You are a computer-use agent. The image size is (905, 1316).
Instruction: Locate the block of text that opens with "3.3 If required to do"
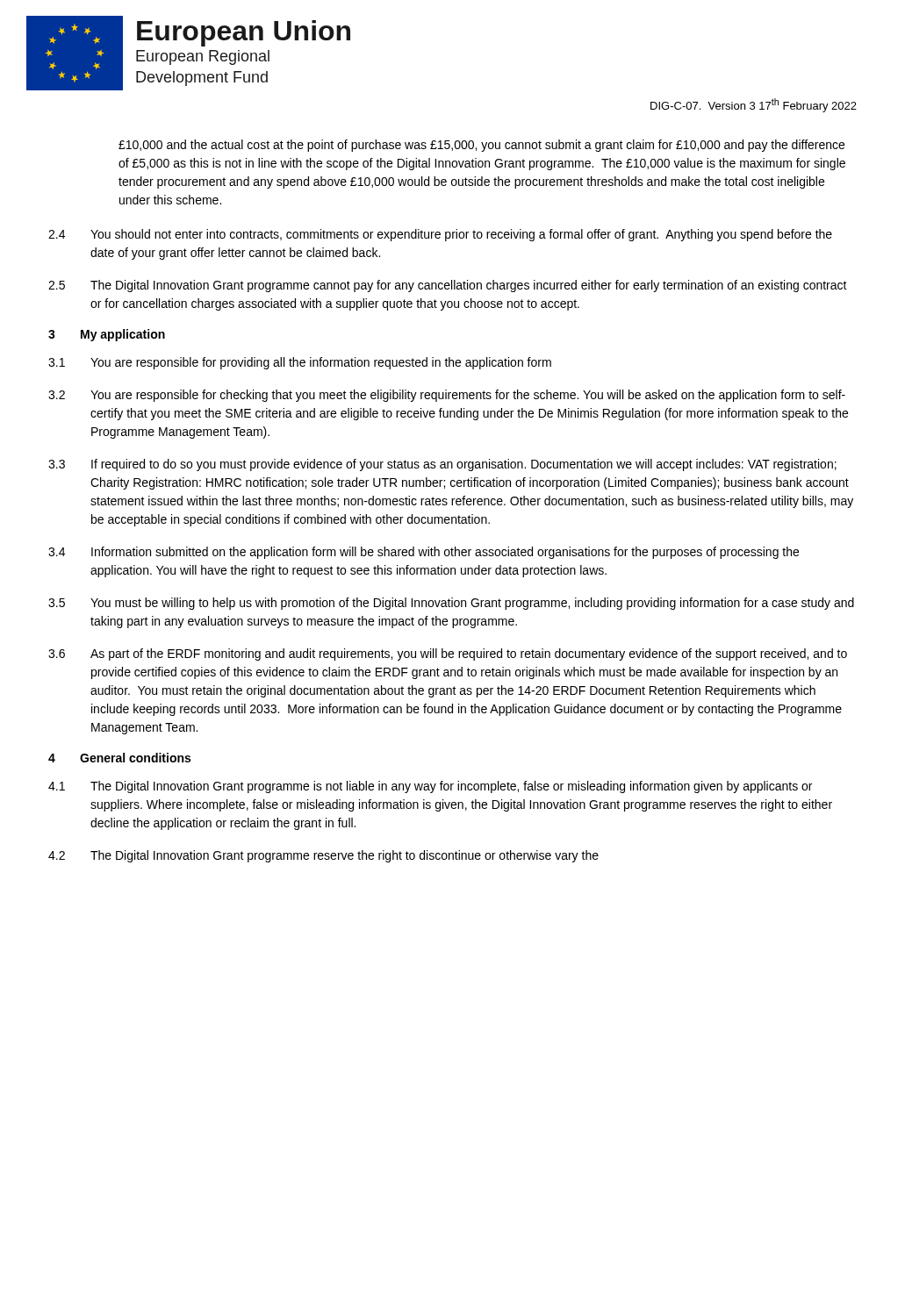(452, 492)
